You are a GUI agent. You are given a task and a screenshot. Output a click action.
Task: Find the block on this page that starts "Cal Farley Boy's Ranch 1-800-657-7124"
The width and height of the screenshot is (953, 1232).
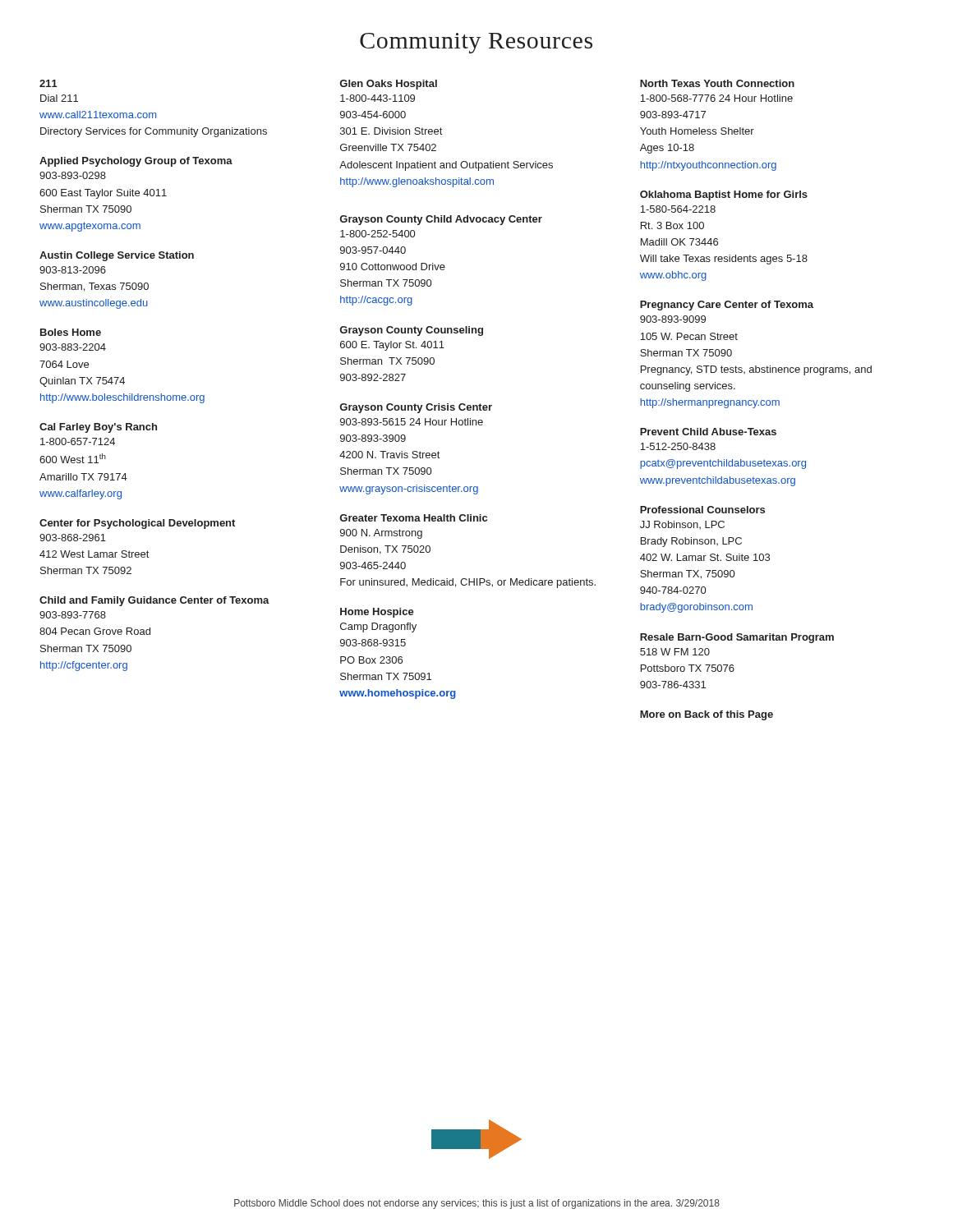pos(98,428)
